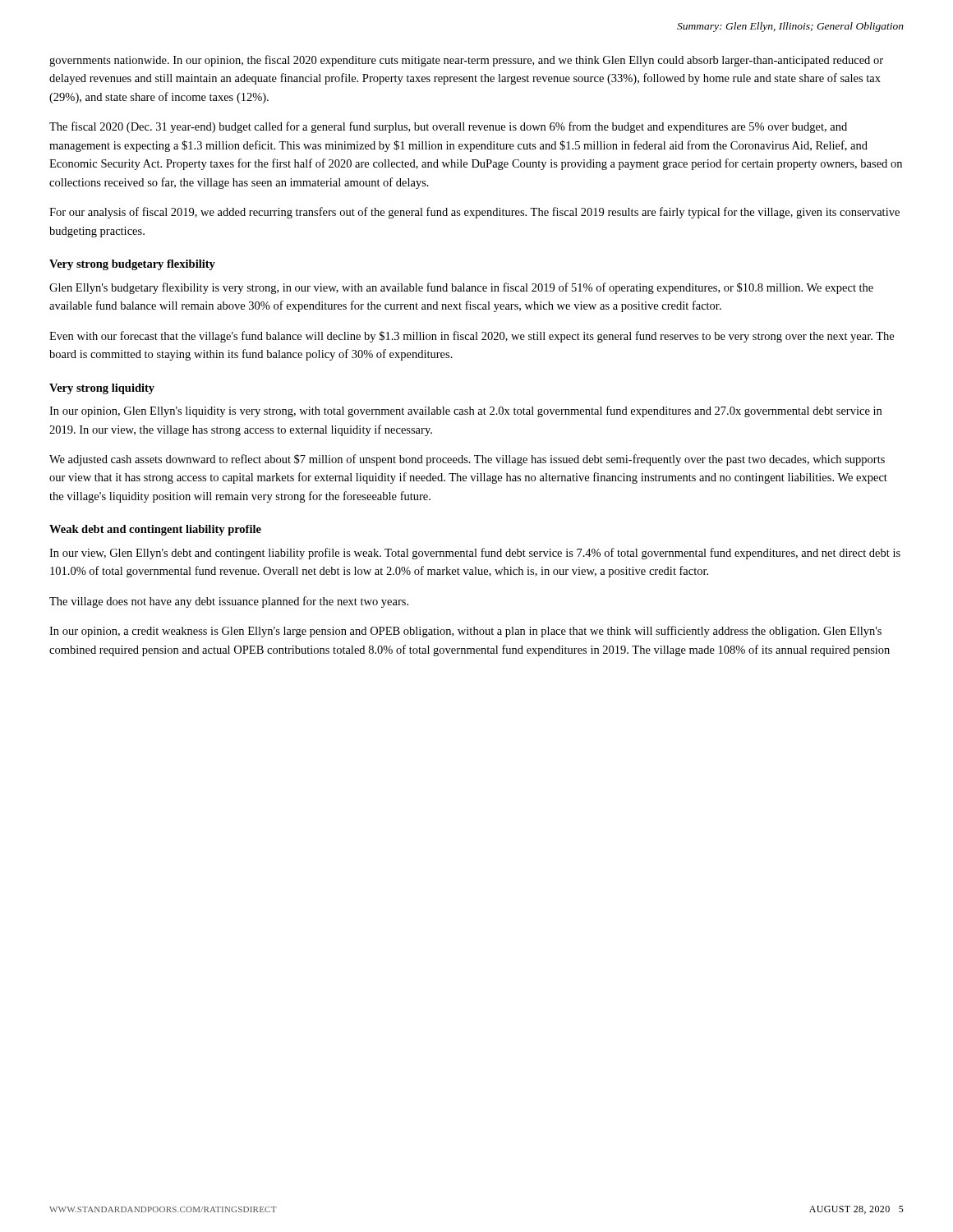Select the text block containing "We adjusted cash assets downward"

[x=468, y=478]
